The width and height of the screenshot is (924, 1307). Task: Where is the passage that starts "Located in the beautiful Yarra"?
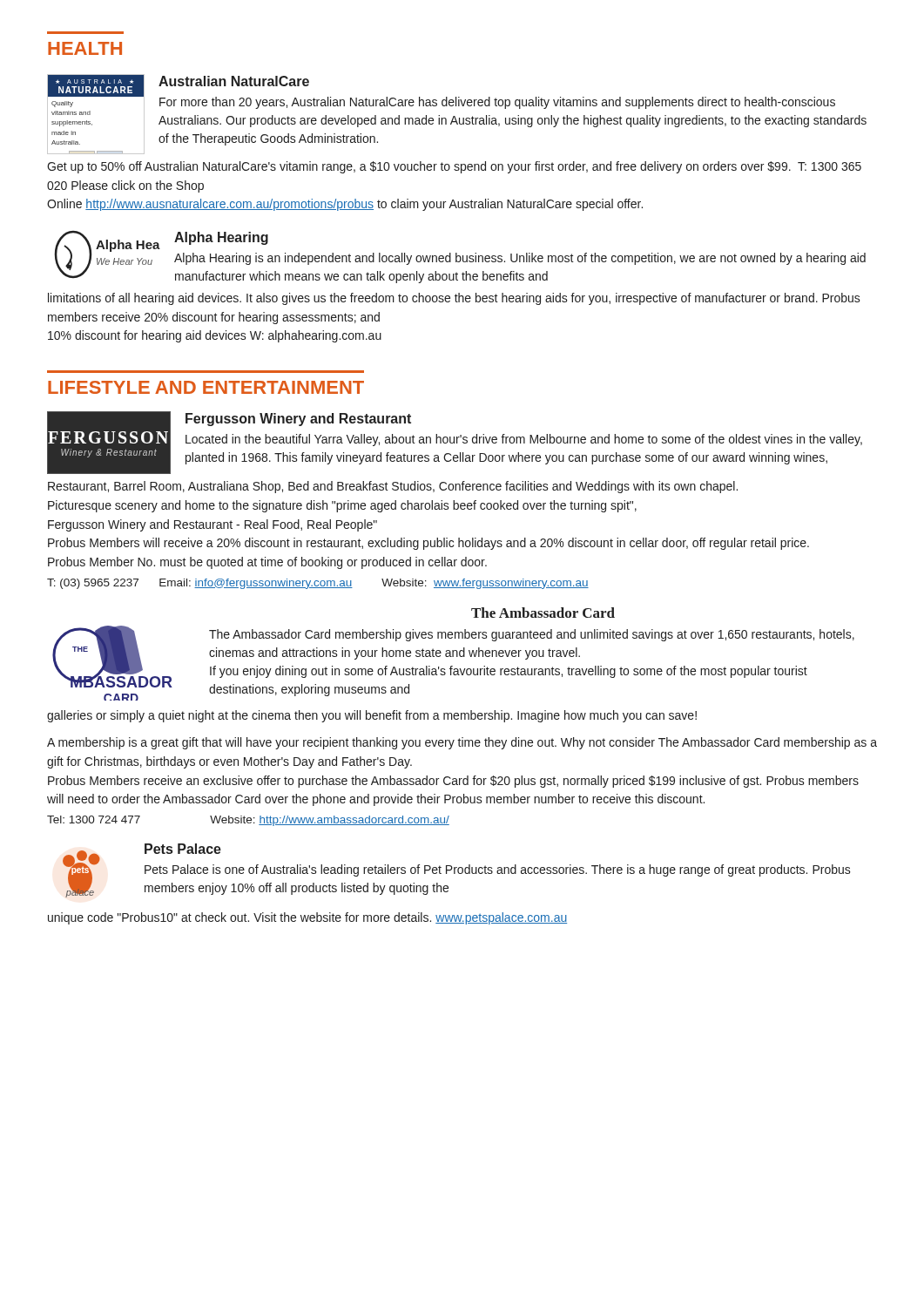pyautogui.click(x=524, y=448)
